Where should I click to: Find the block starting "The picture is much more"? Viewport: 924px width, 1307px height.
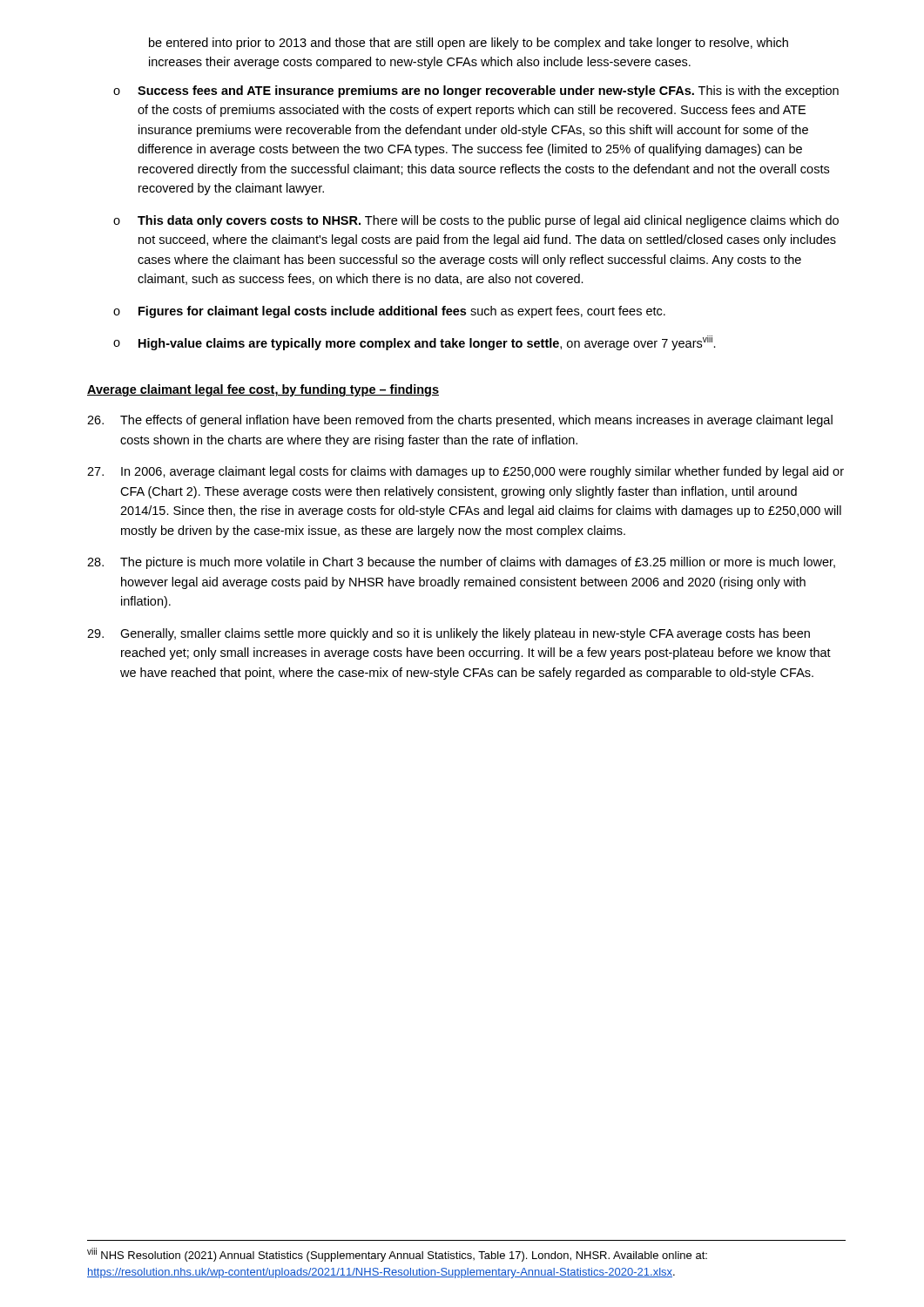[x=466, y=582]
